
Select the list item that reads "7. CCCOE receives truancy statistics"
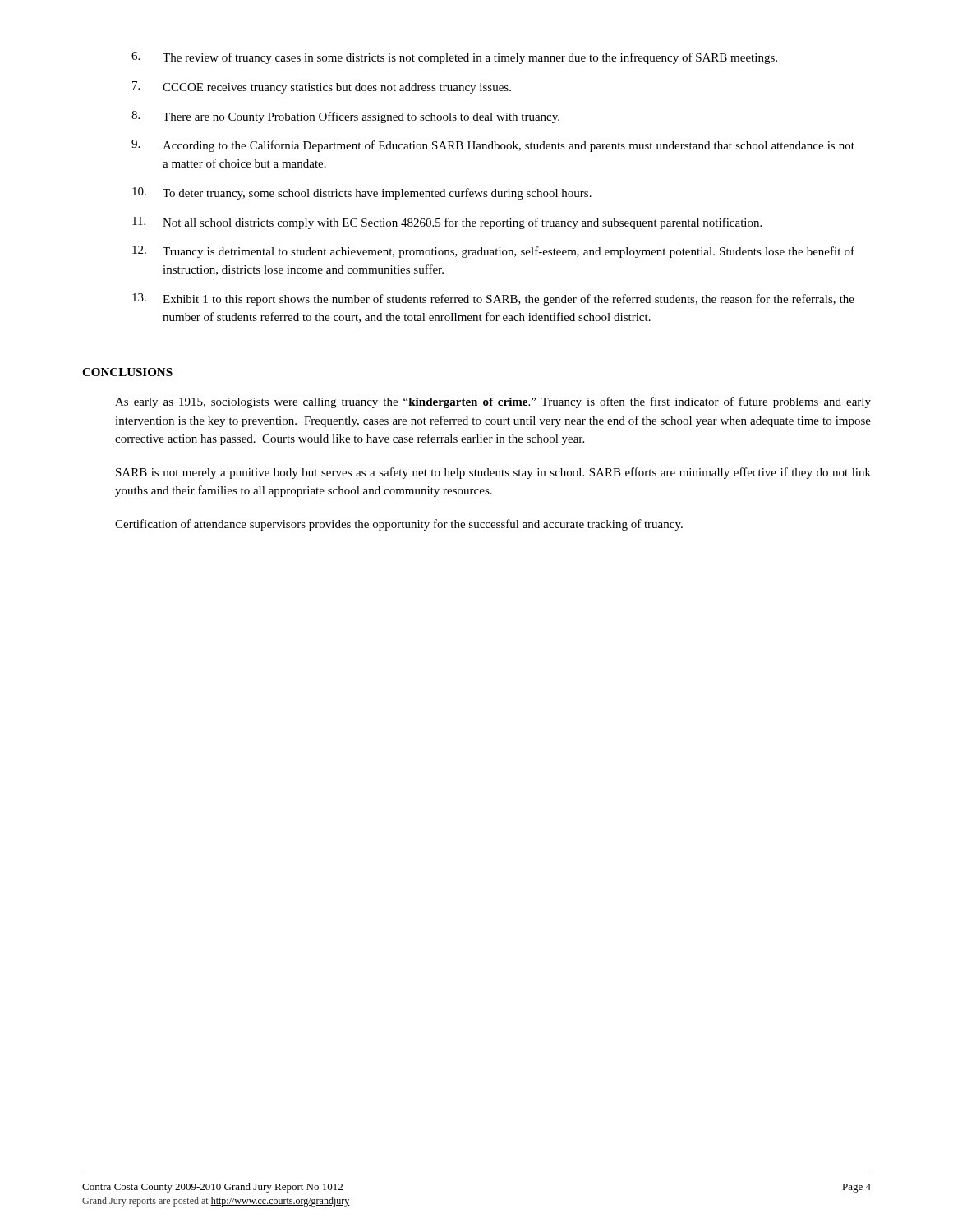(493, 88)
